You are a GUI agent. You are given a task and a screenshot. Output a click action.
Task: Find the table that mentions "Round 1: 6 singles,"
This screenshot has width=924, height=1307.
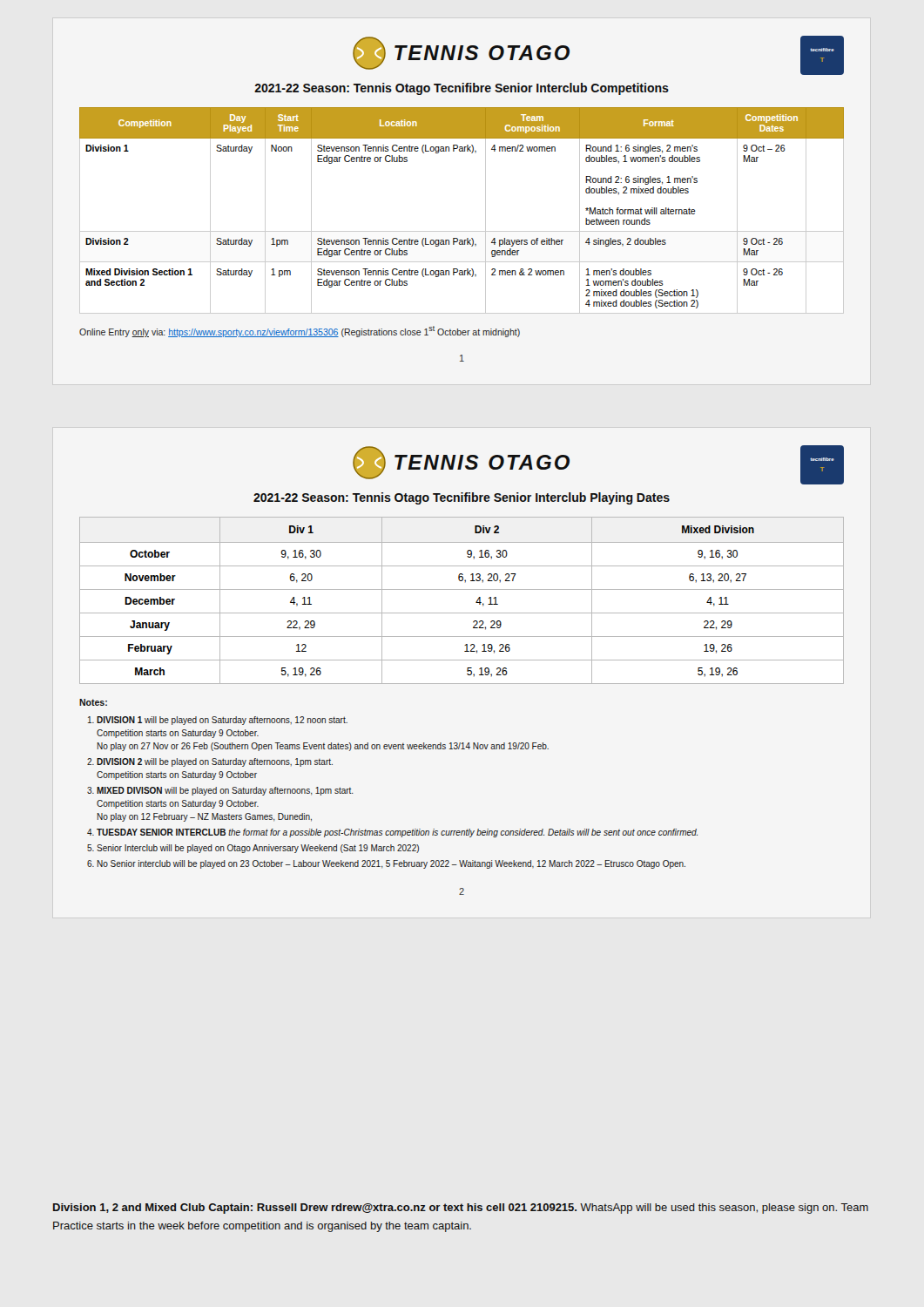click(x=462, y=210)
